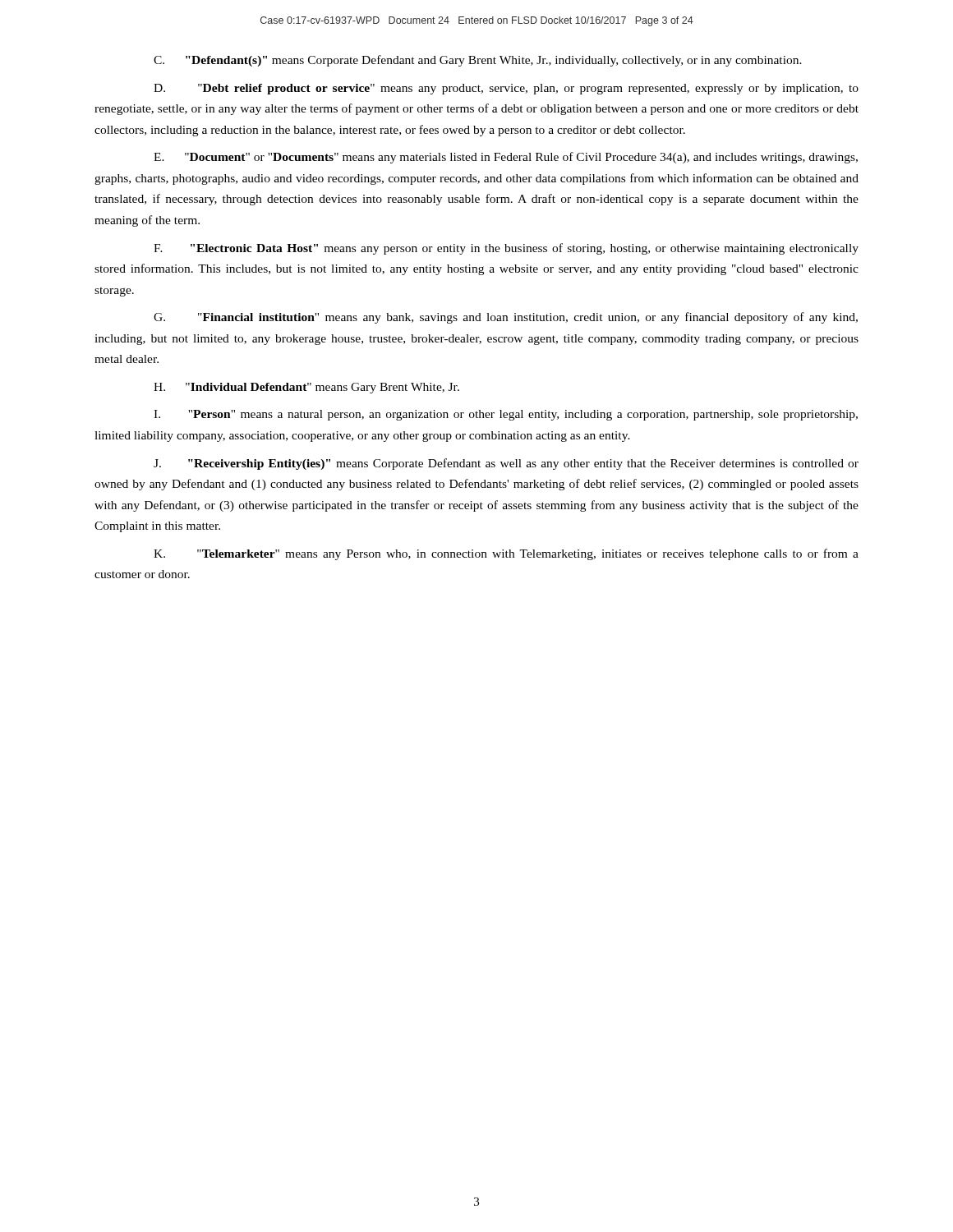Find the text block containing "H. "Individual Defendant" means Gary"
This screenshot has height=1232, width=953.
click(307, 386)
